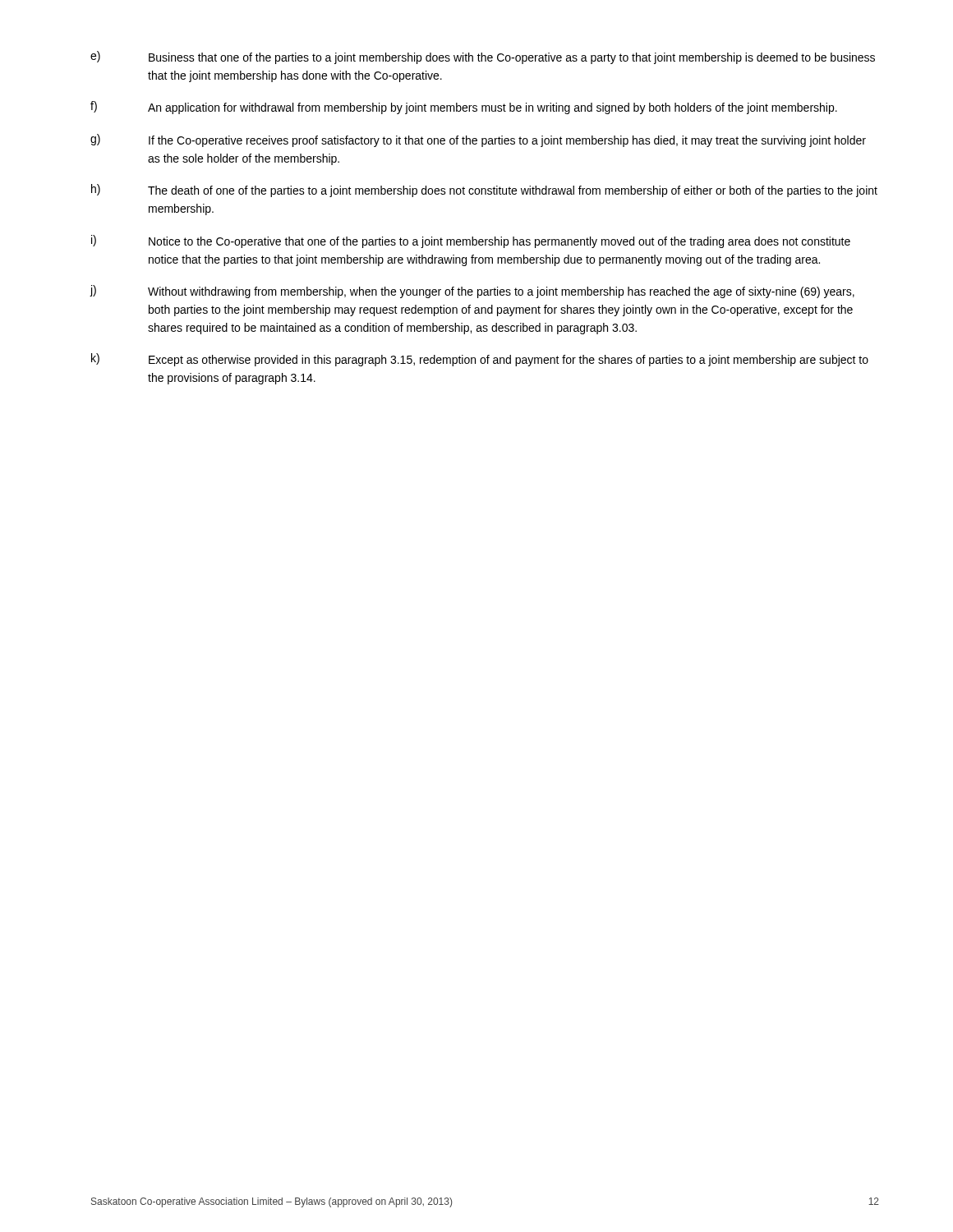The height and width of the screenshot is (1232, 953).
Task: Locate the block of text that opens with "f) An application for withdrawal"
Action: (485, 109)
